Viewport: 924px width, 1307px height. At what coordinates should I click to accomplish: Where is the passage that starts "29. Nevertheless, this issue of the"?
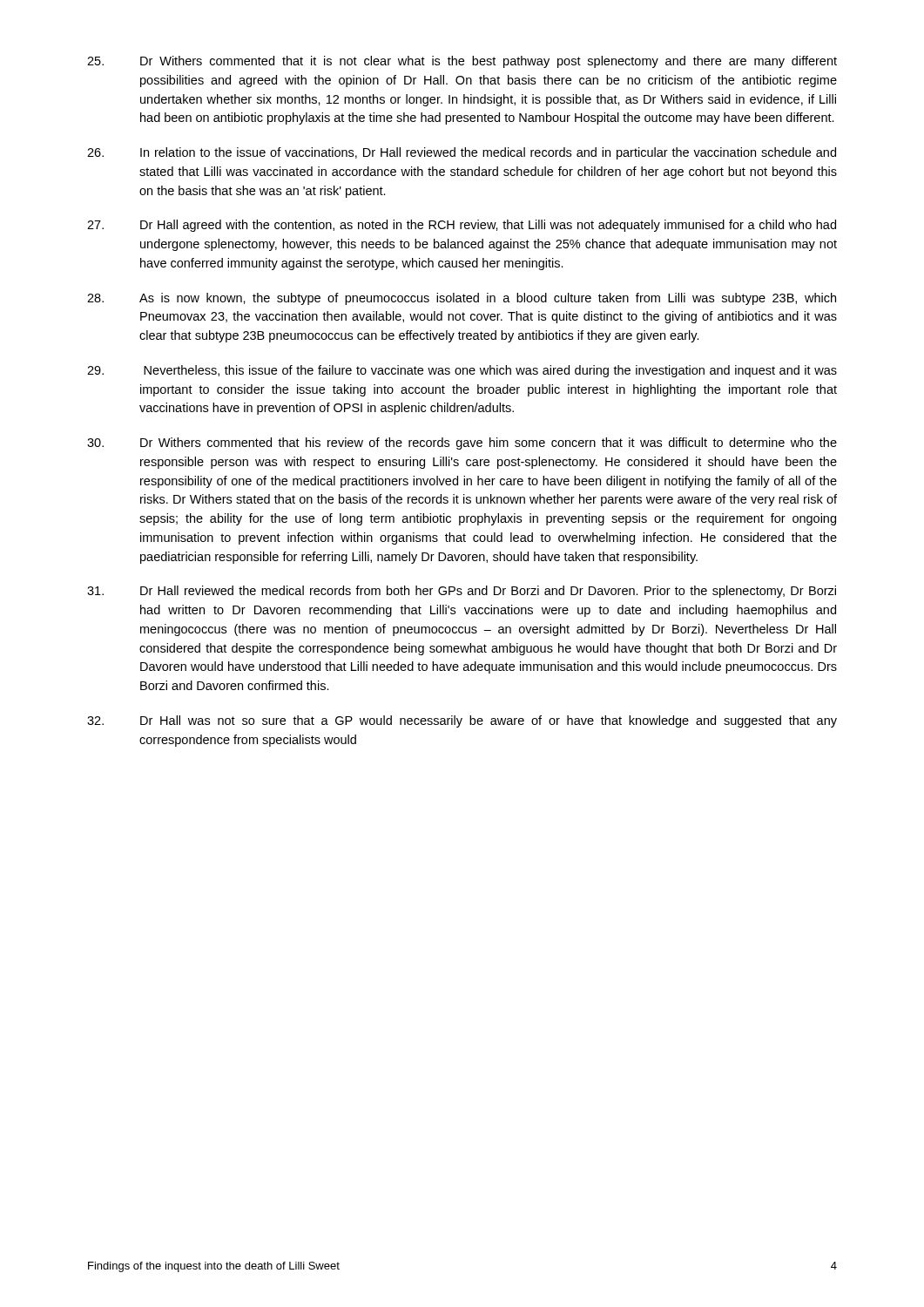(462, 390)
